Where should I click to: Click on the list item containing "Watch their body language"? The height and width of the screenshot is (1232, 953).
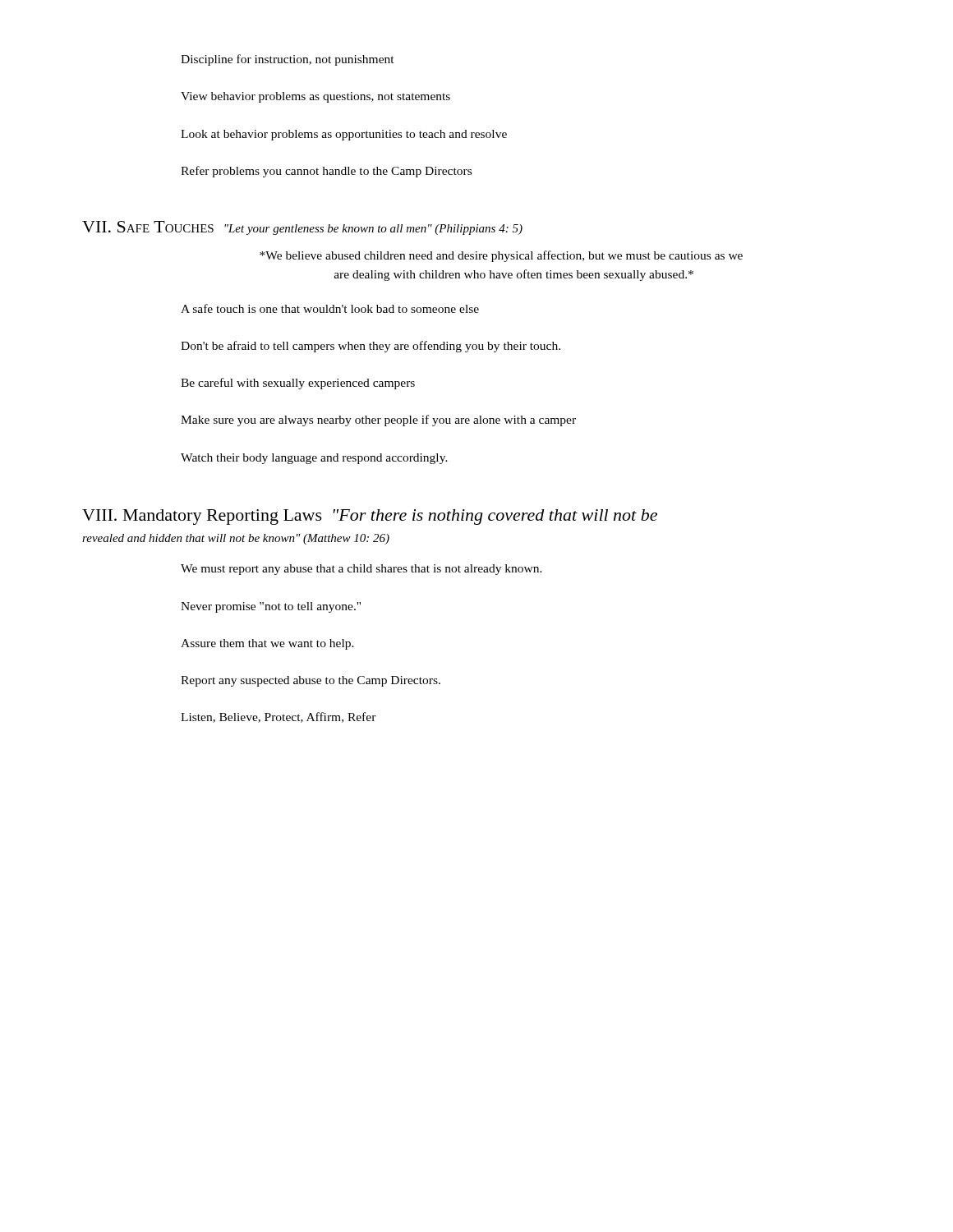pyautogui.click(x=314, y=457)
